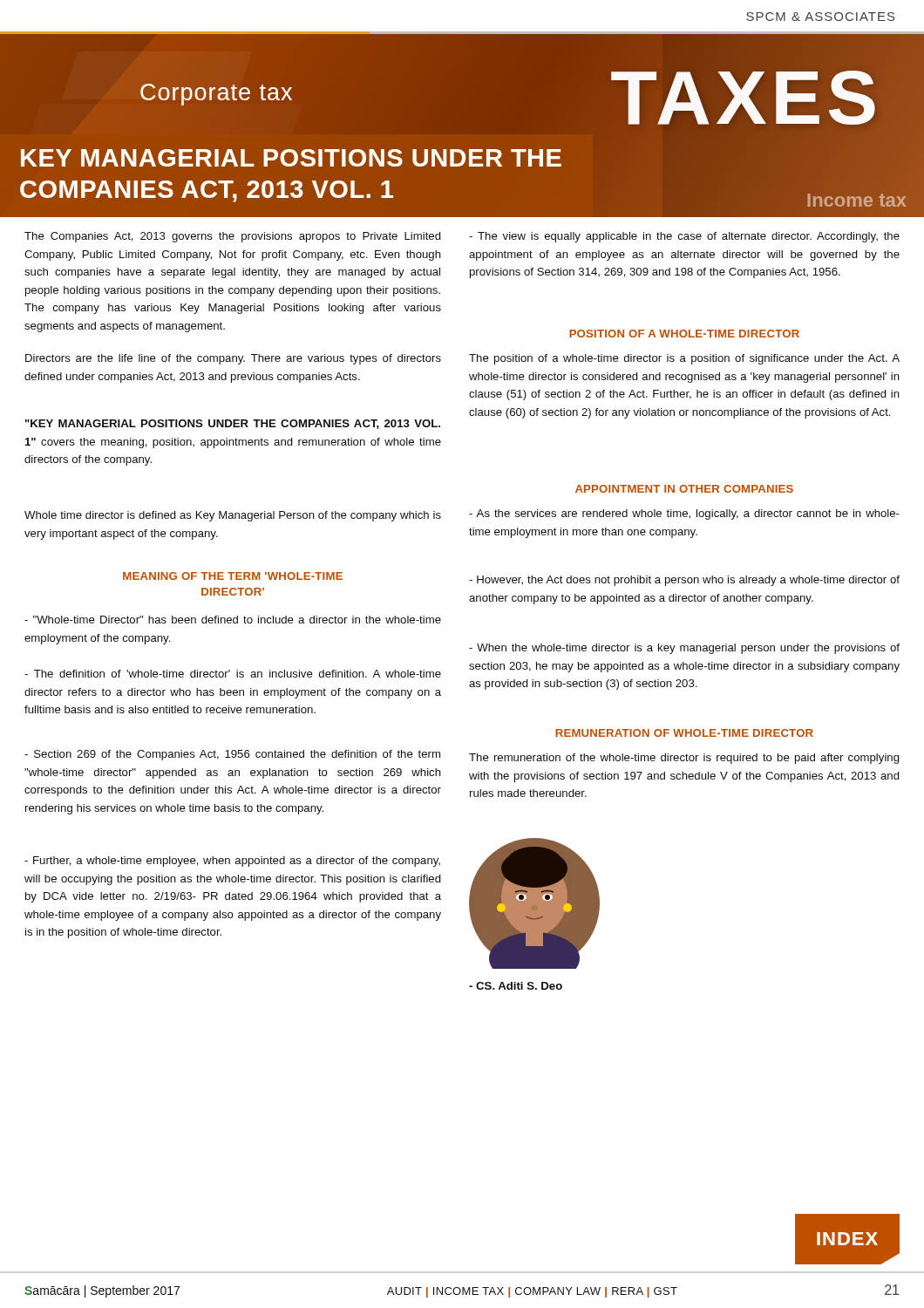Click on the block starting "MEANING OF THE TERM 'WHOLE-TIMEDIRECTOR'"
Screen dimensions: 1308x924
pyautogui.click(x=233, y=584)
